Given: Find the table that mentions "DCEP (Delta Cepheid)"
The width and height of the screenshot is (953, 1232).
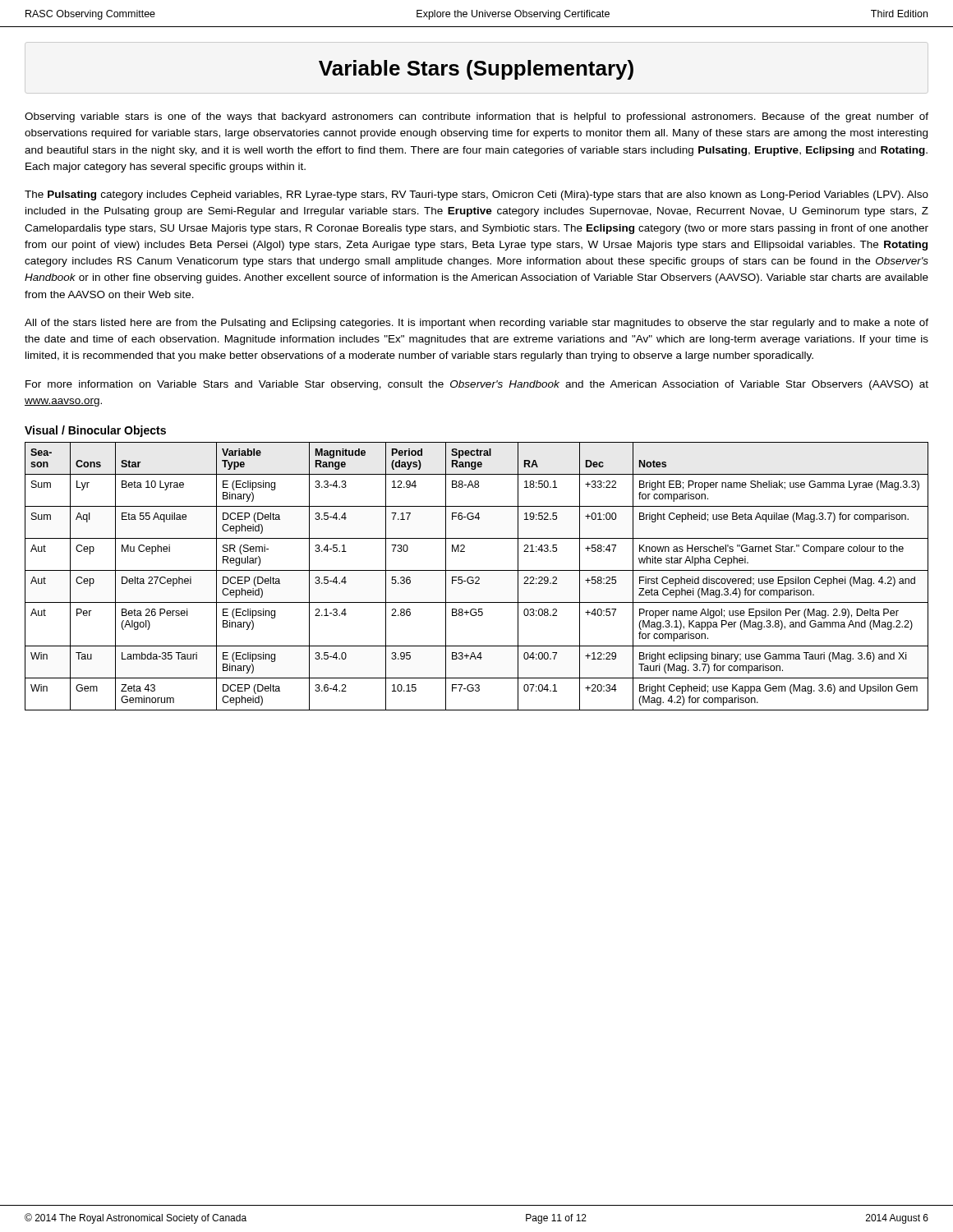Looking at the screenshot, I should (x=476, y=576).
